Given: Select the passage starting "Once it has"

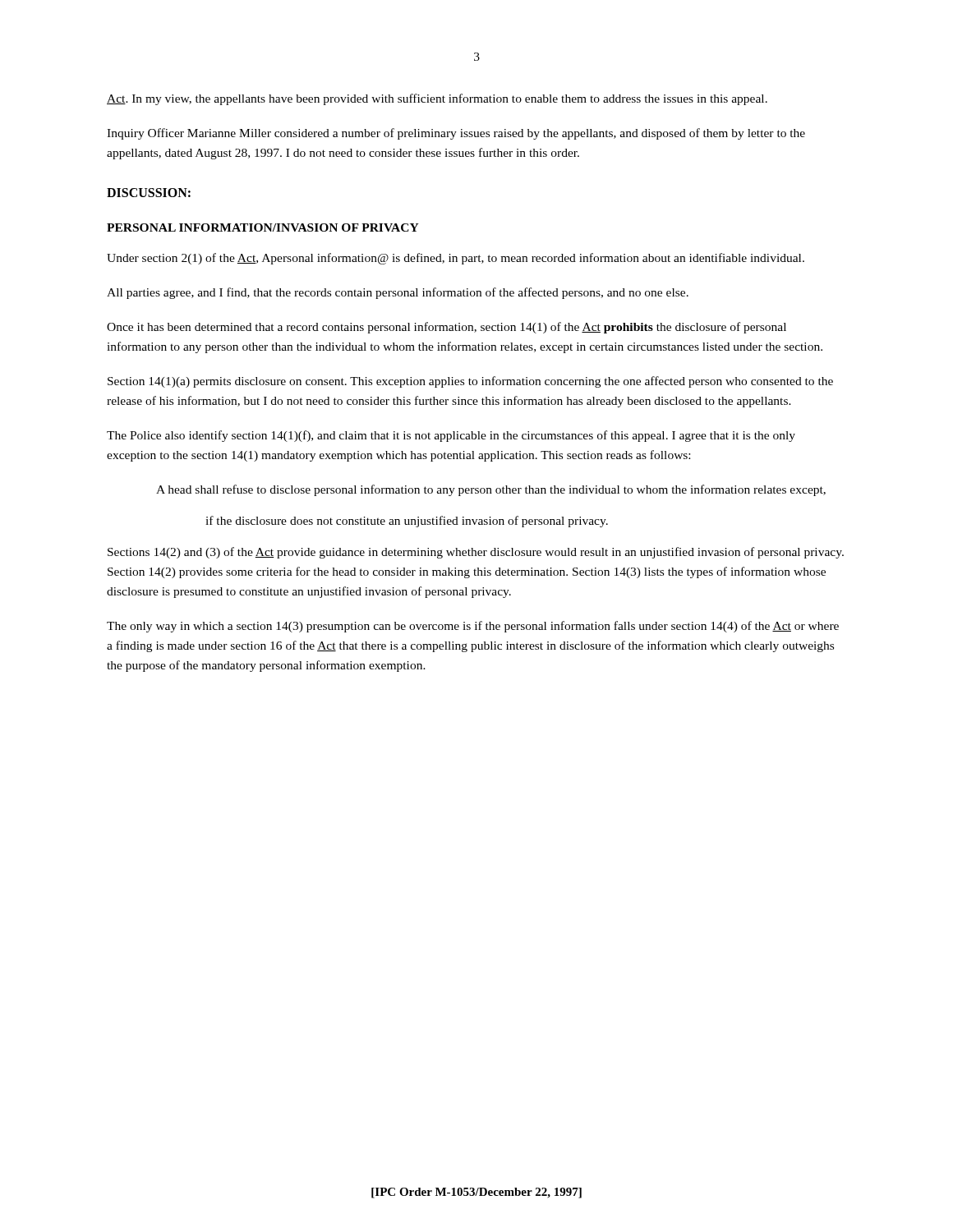Looking at the screenshot, I should point(465,336).
